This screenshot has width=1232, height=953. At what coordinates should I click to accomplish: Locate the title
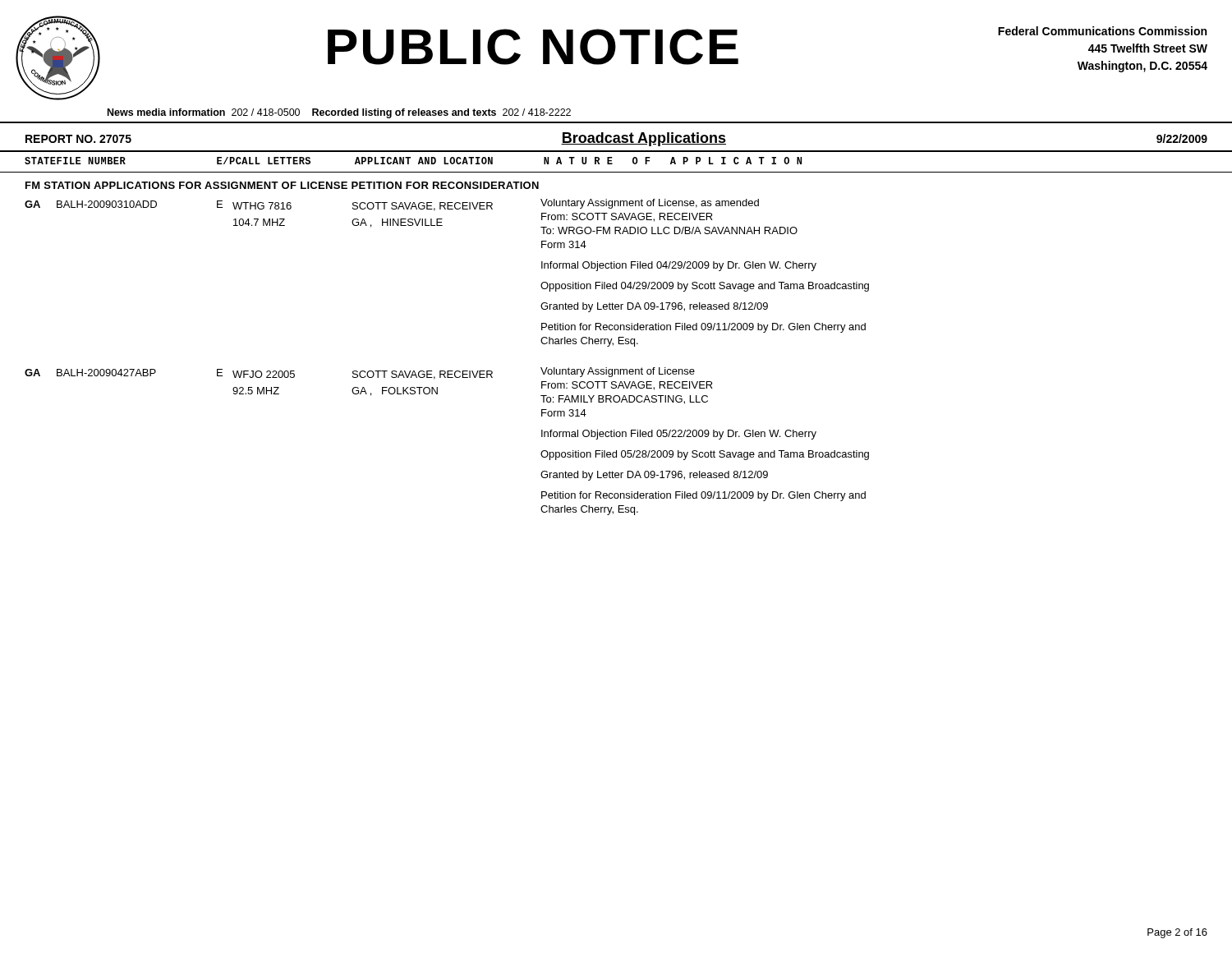pos(533,45)
